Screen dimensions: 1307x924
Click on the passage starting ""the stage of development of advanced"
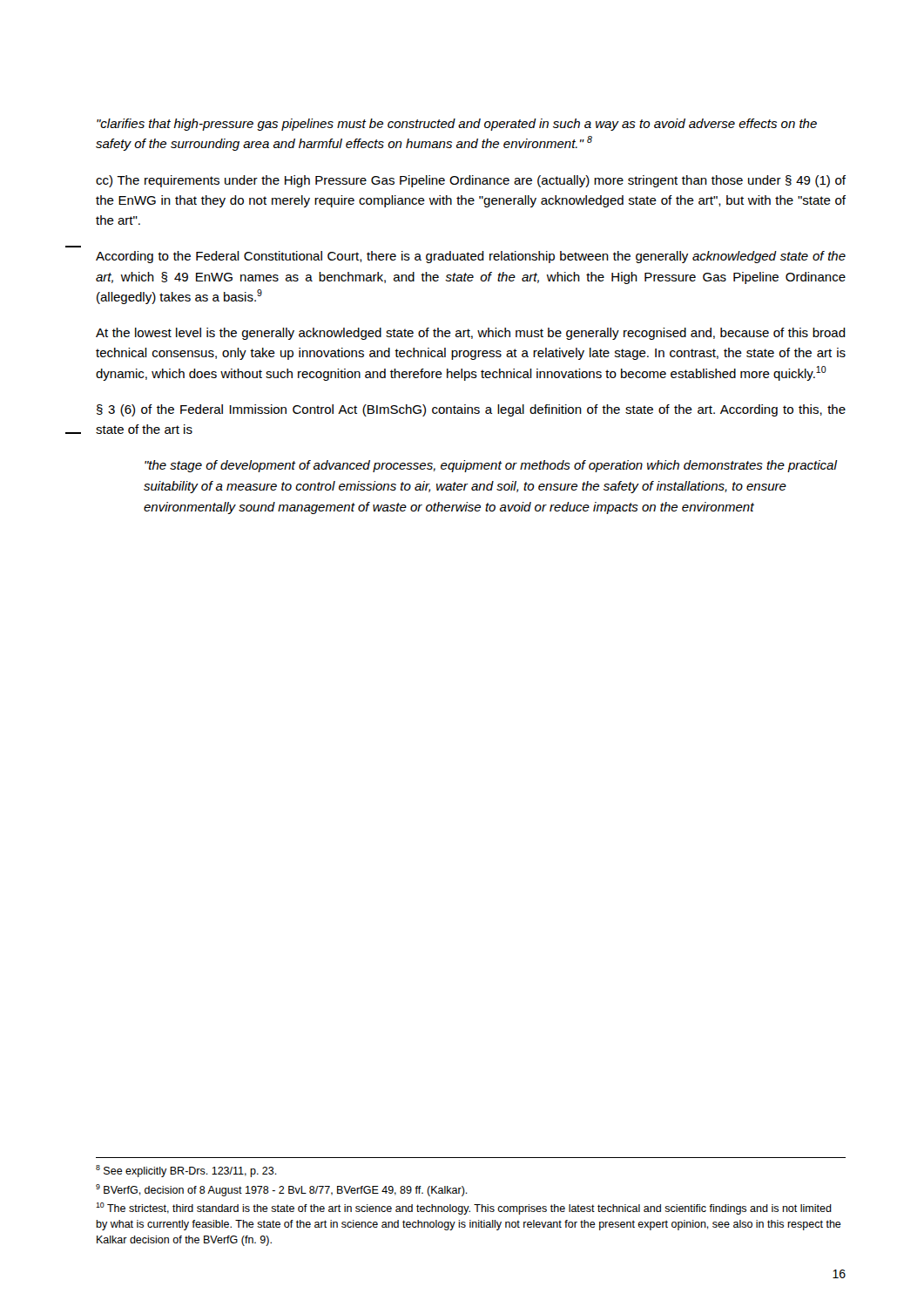point(490,486)
